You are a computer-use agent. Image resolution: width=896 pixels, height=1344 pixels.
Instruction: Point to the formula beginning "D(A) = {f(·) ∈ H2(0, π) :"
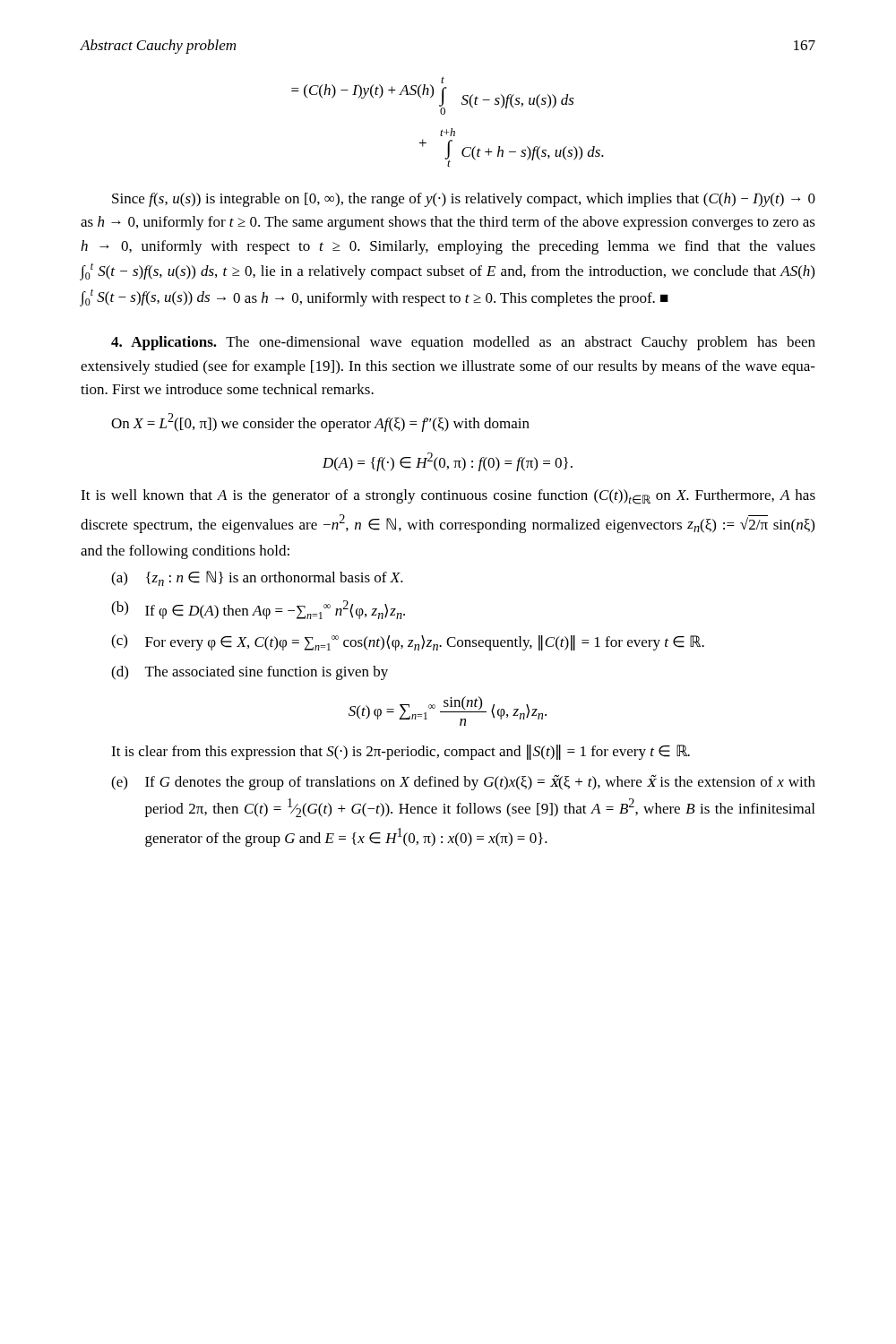pos(448,461)
